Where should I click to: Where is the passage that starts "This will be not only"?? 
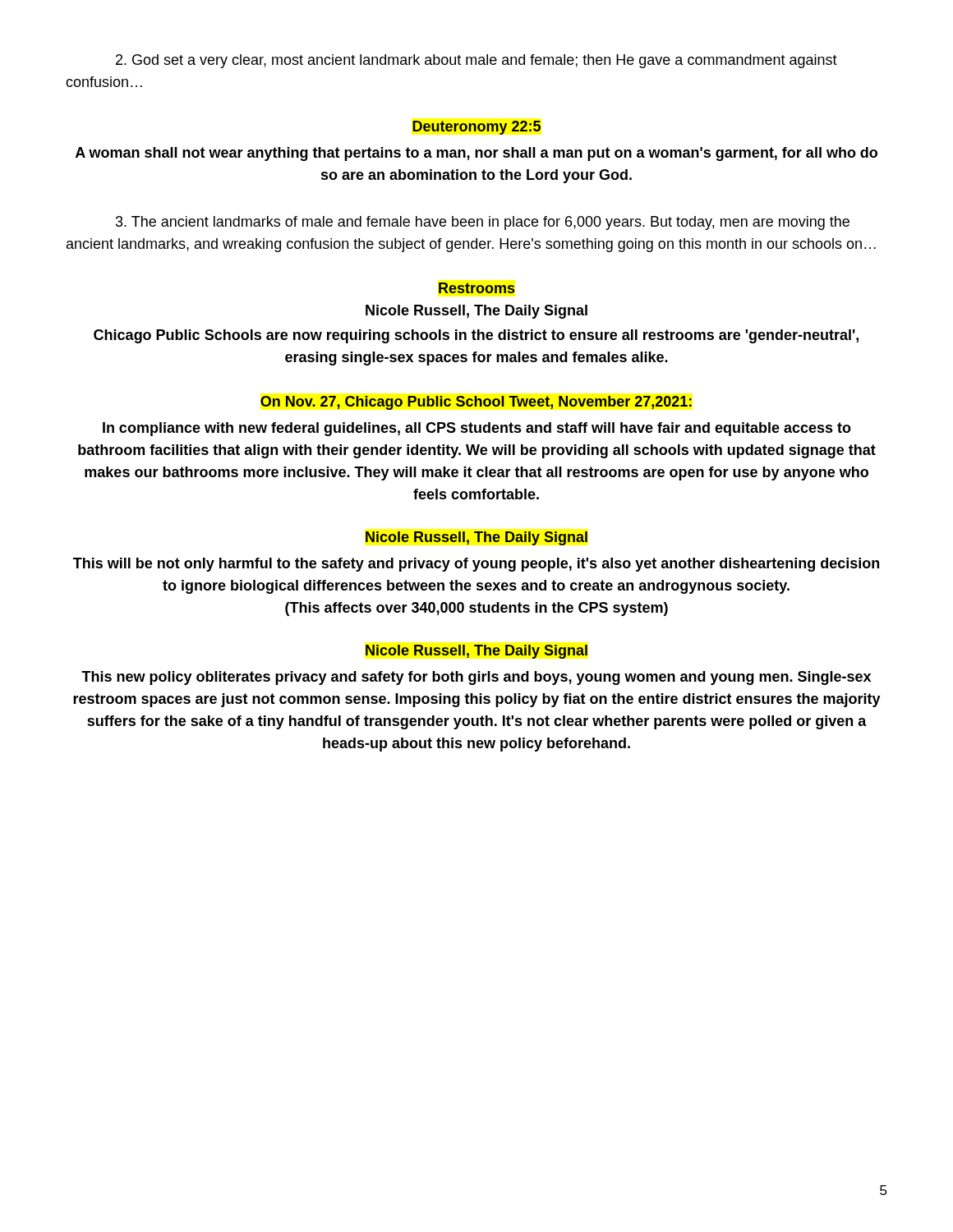point(476,586)
